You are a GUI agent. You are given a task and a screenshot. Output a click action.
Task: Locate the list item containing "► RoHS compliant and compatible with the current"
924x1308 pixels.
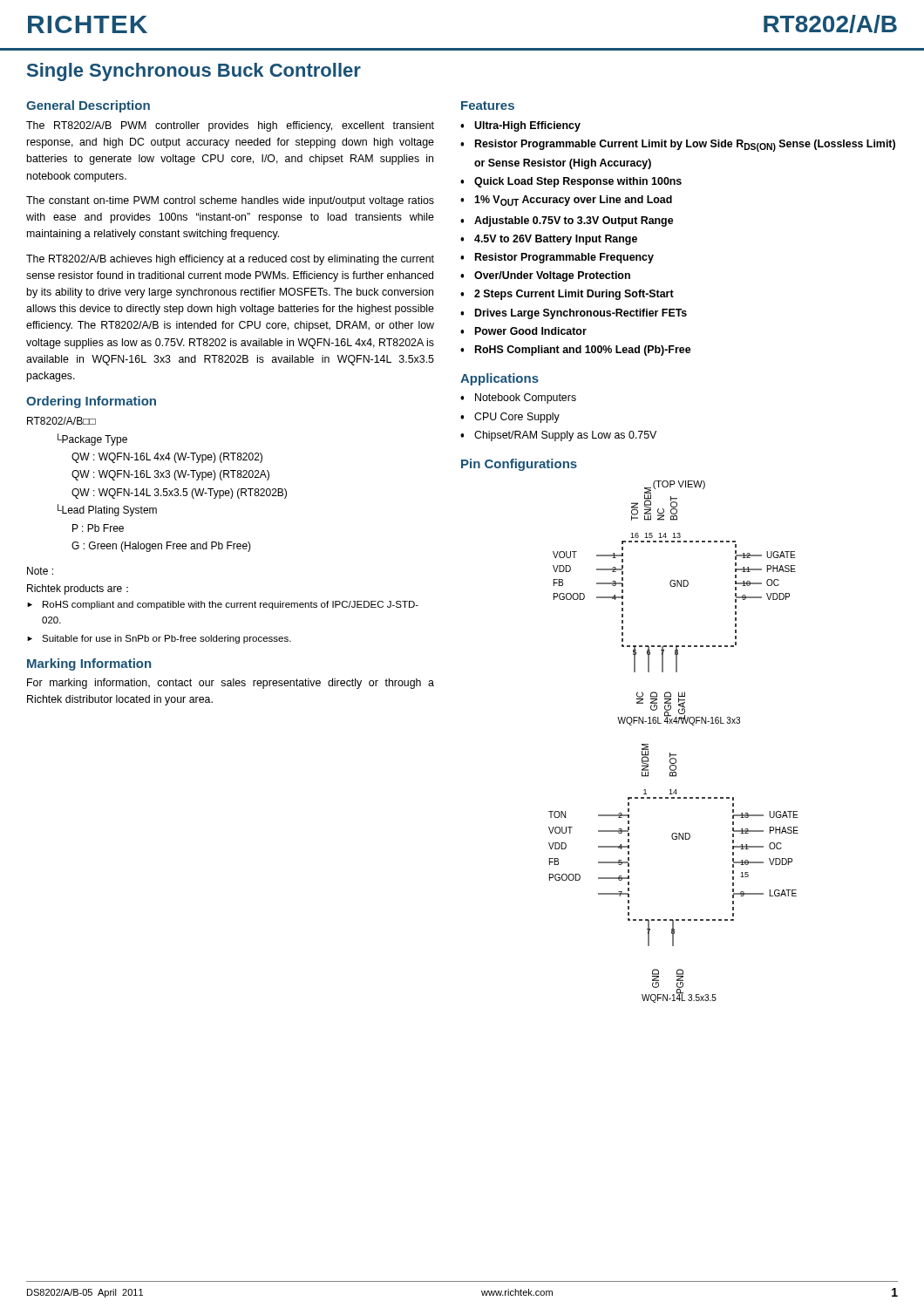222,612
